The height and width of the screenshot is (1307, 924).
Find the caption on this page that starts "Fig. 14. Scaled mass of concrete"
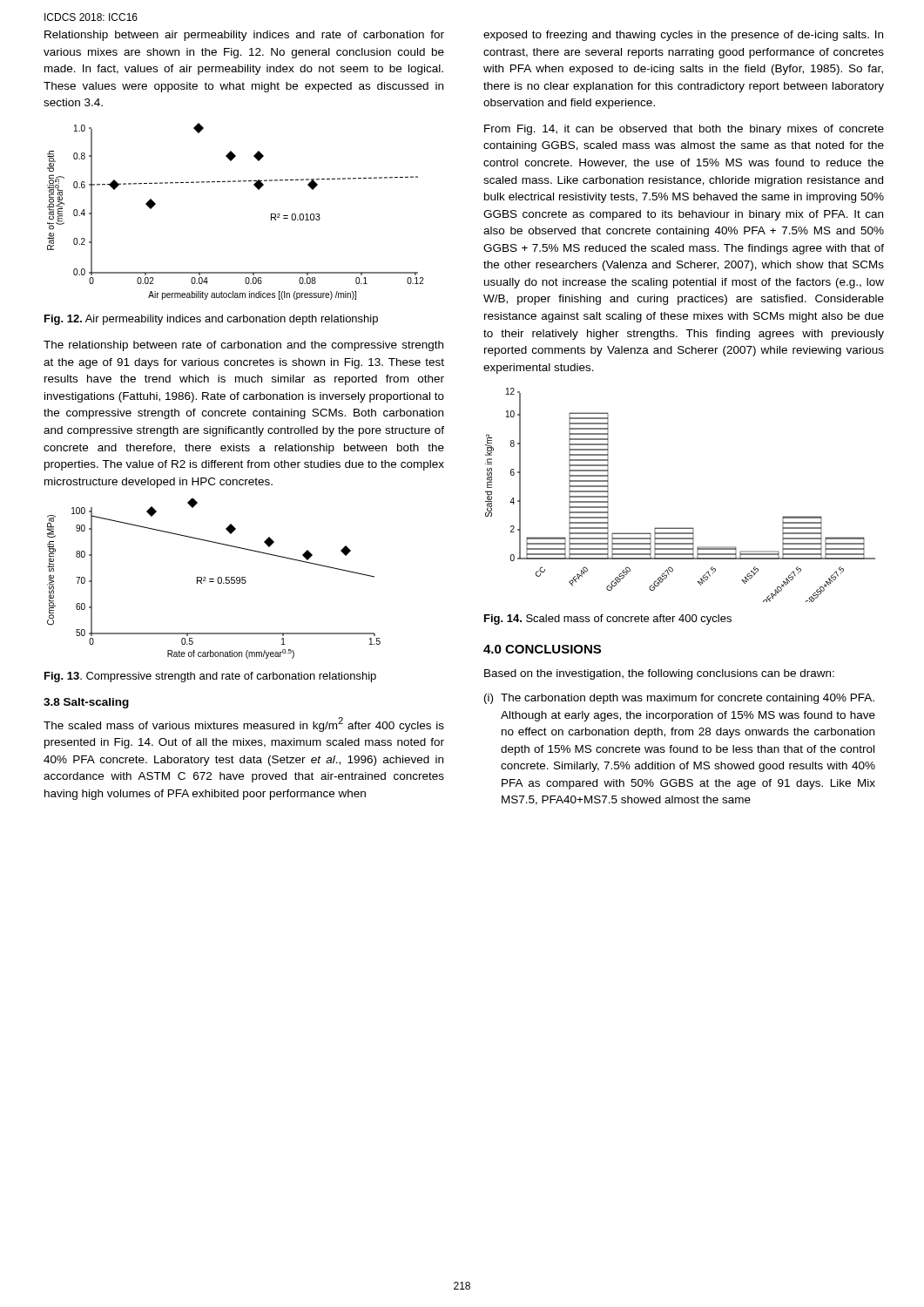pos(608,618)
